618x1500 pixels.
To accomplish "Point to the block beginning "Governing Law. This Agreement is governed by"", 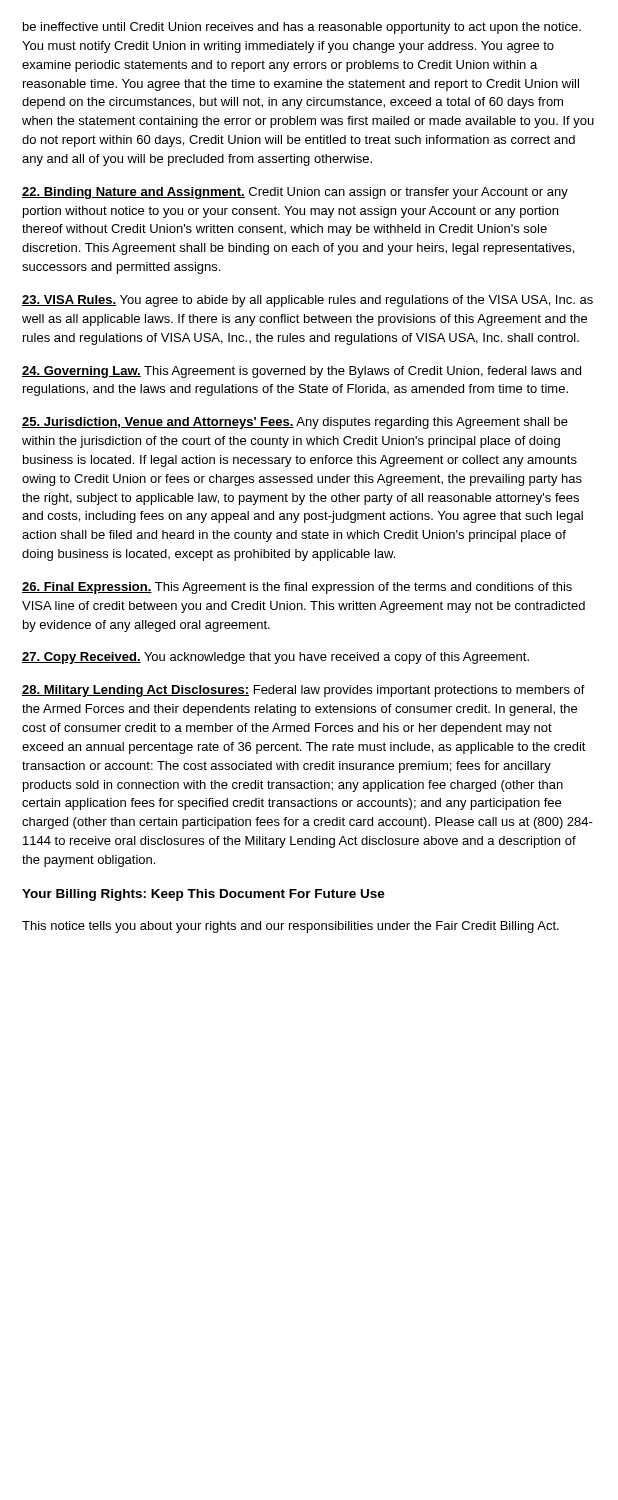I will (x=302, y=379).
